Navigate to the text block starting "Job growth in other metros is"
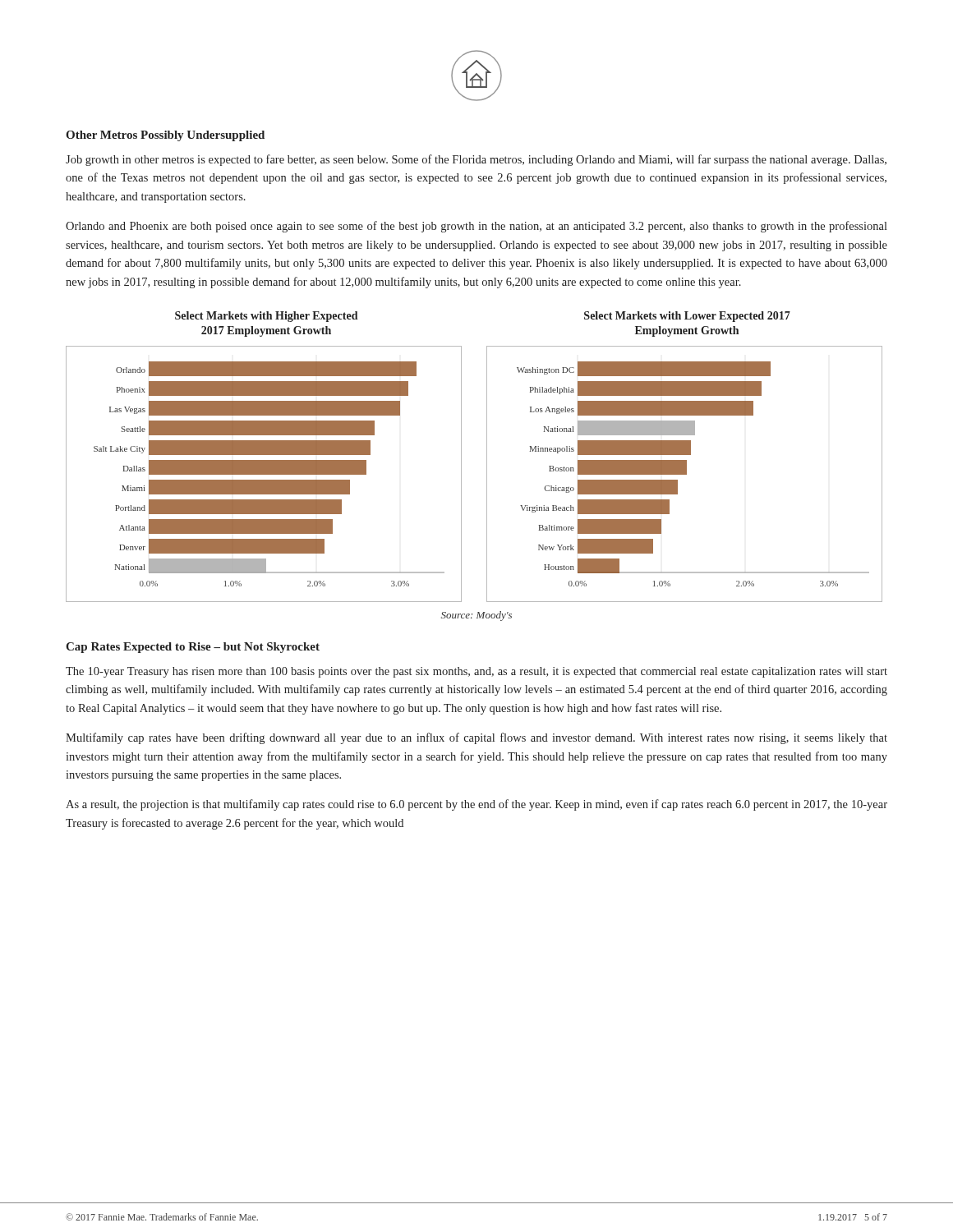 (x=476, y=178)
